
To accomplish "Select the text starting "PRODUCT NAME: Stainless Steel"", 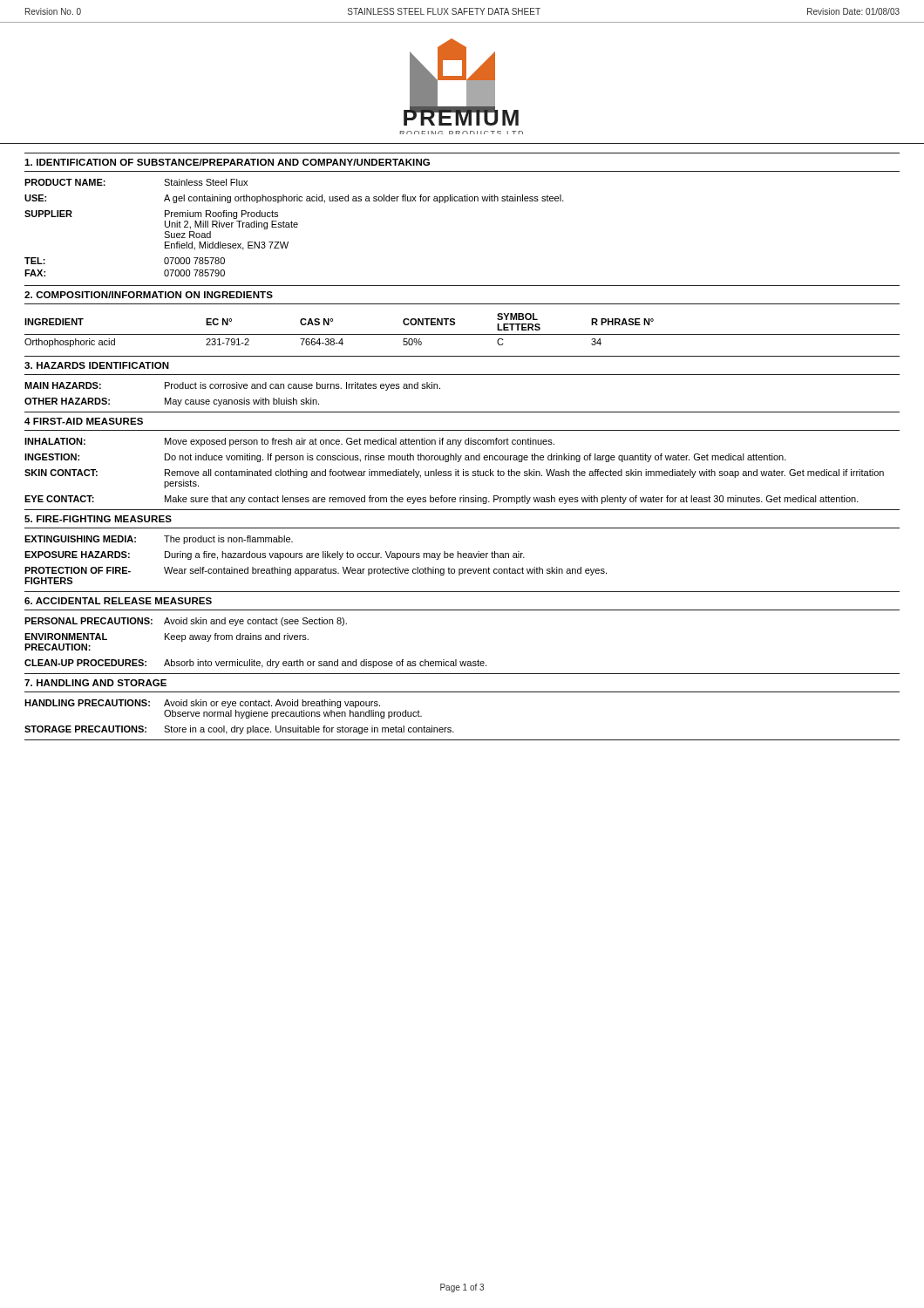I will coord(462,182).
